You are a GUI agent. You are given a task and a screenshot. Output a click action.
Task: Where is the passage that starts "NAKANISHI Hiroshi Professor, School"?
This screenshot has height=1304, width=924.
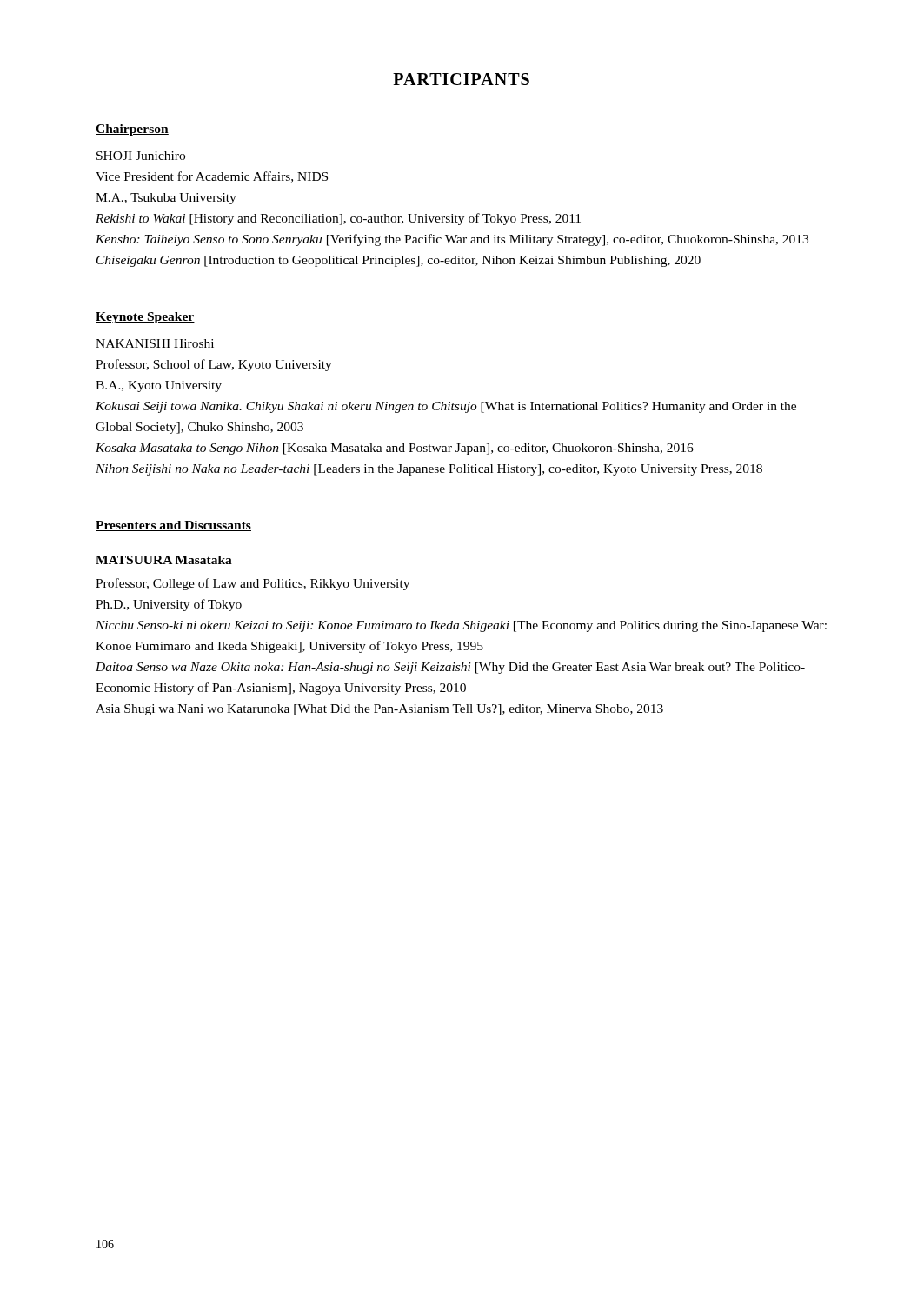(462, 406)
